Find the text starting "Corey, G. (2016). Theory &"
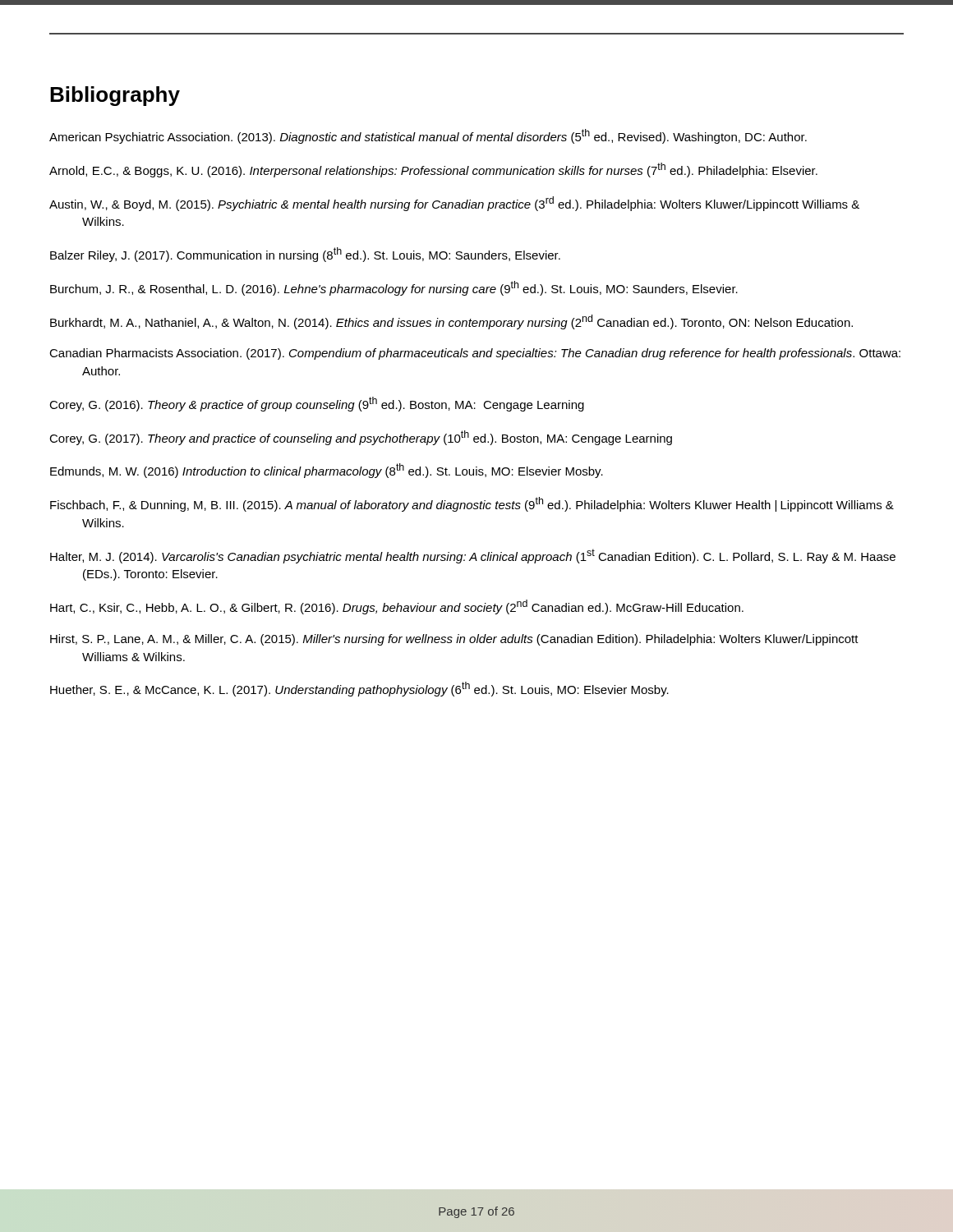The image size is (953, 1232). [x=317, y=403]
